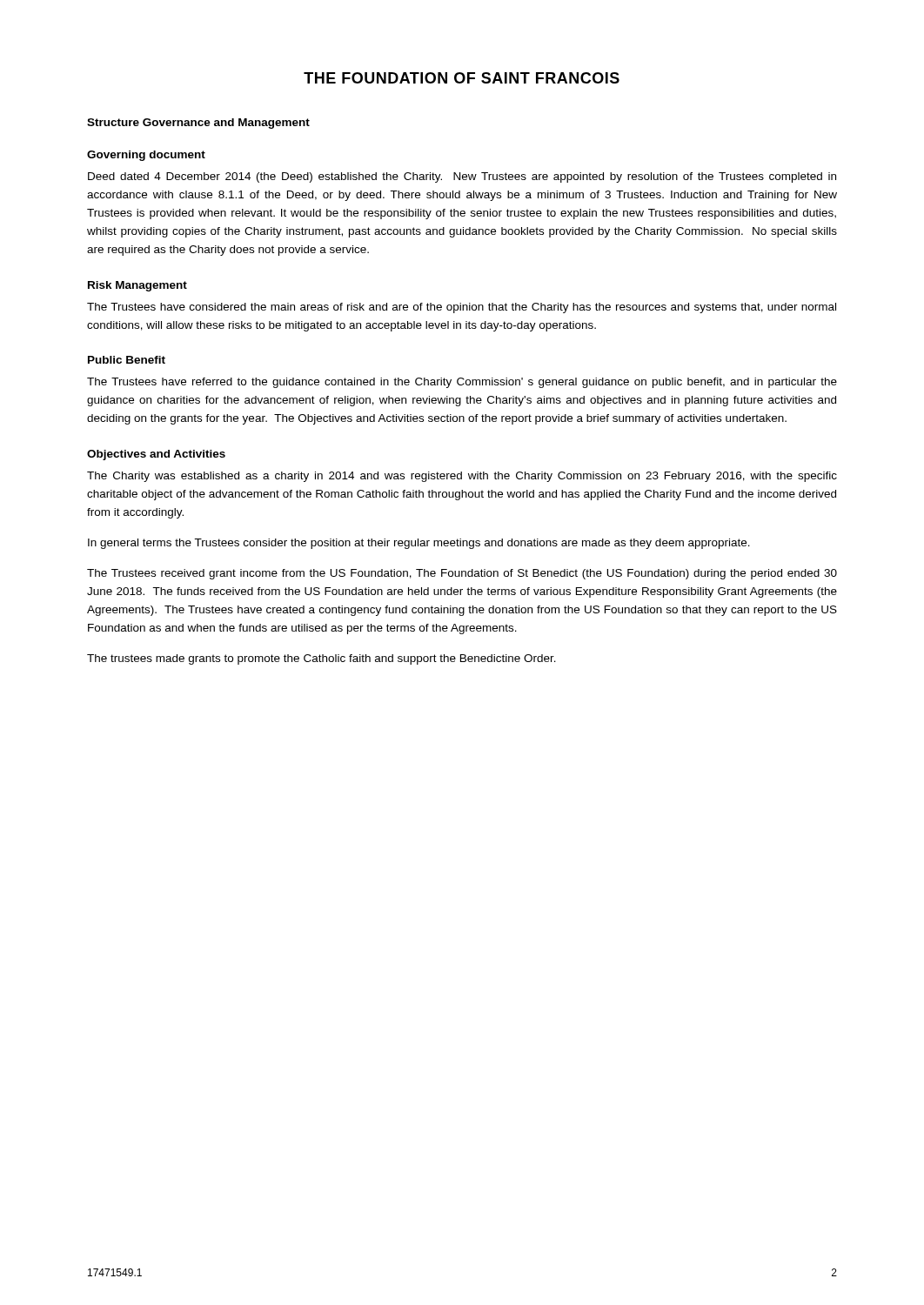Image resolution: width=924 pixels, height=1305 pixels.
Task: Find "Governing document" on this page
Action: [146, 154]
